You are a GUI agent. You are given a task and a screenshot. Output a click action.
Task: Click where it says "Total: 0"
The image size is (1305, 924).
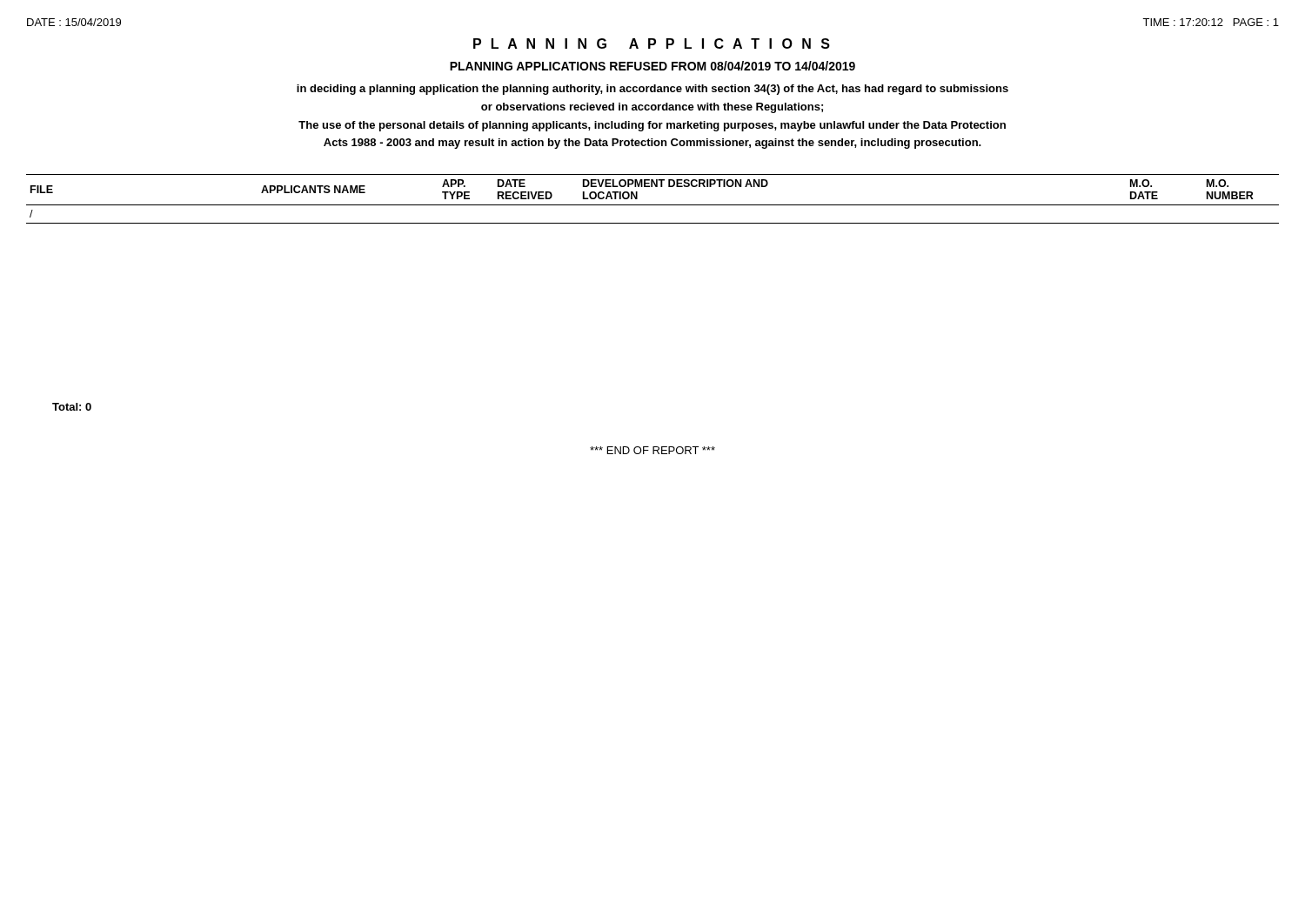72,407
